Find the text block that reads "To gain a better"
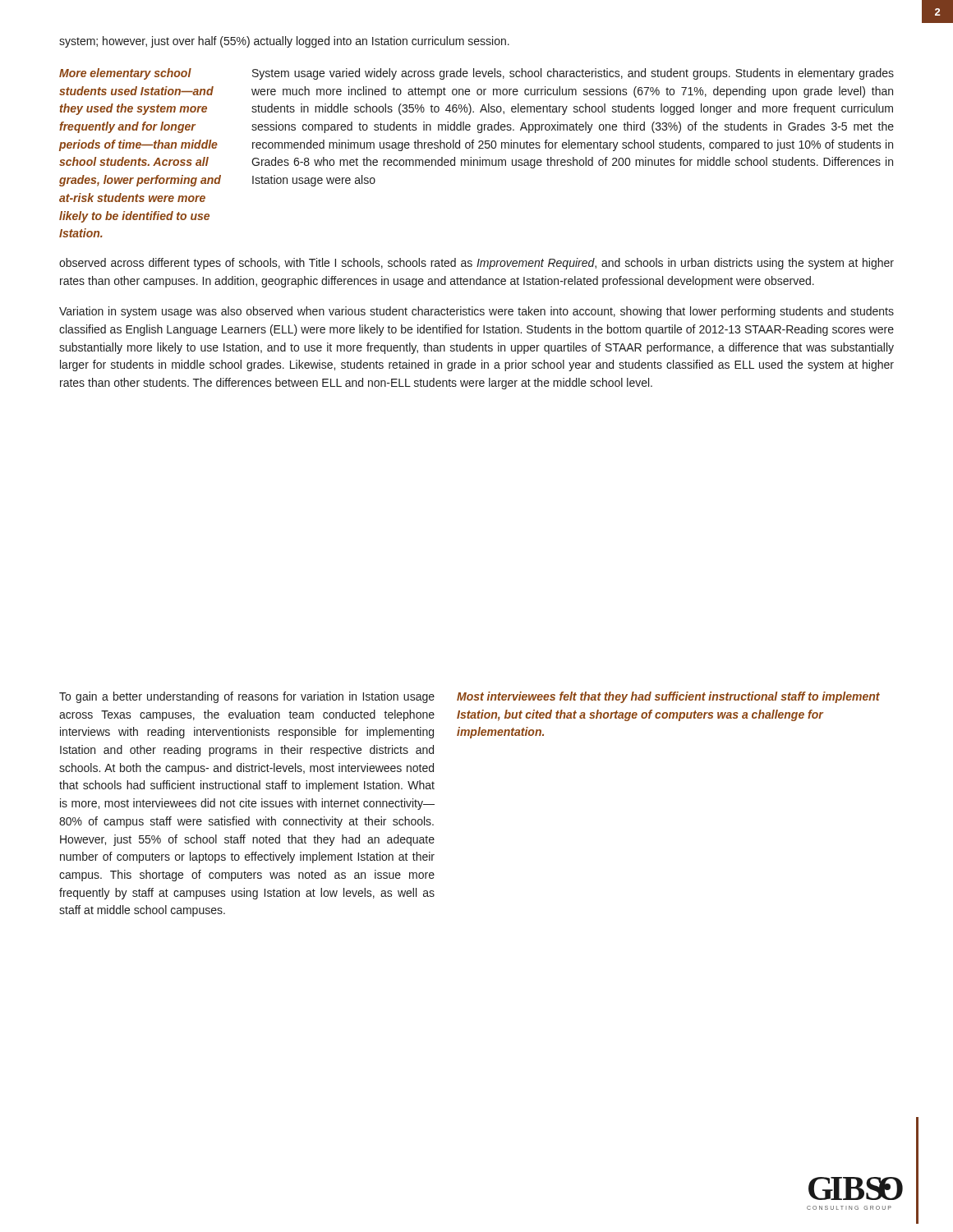Viewport: 953px width, 1232px height. coord(247,803)
